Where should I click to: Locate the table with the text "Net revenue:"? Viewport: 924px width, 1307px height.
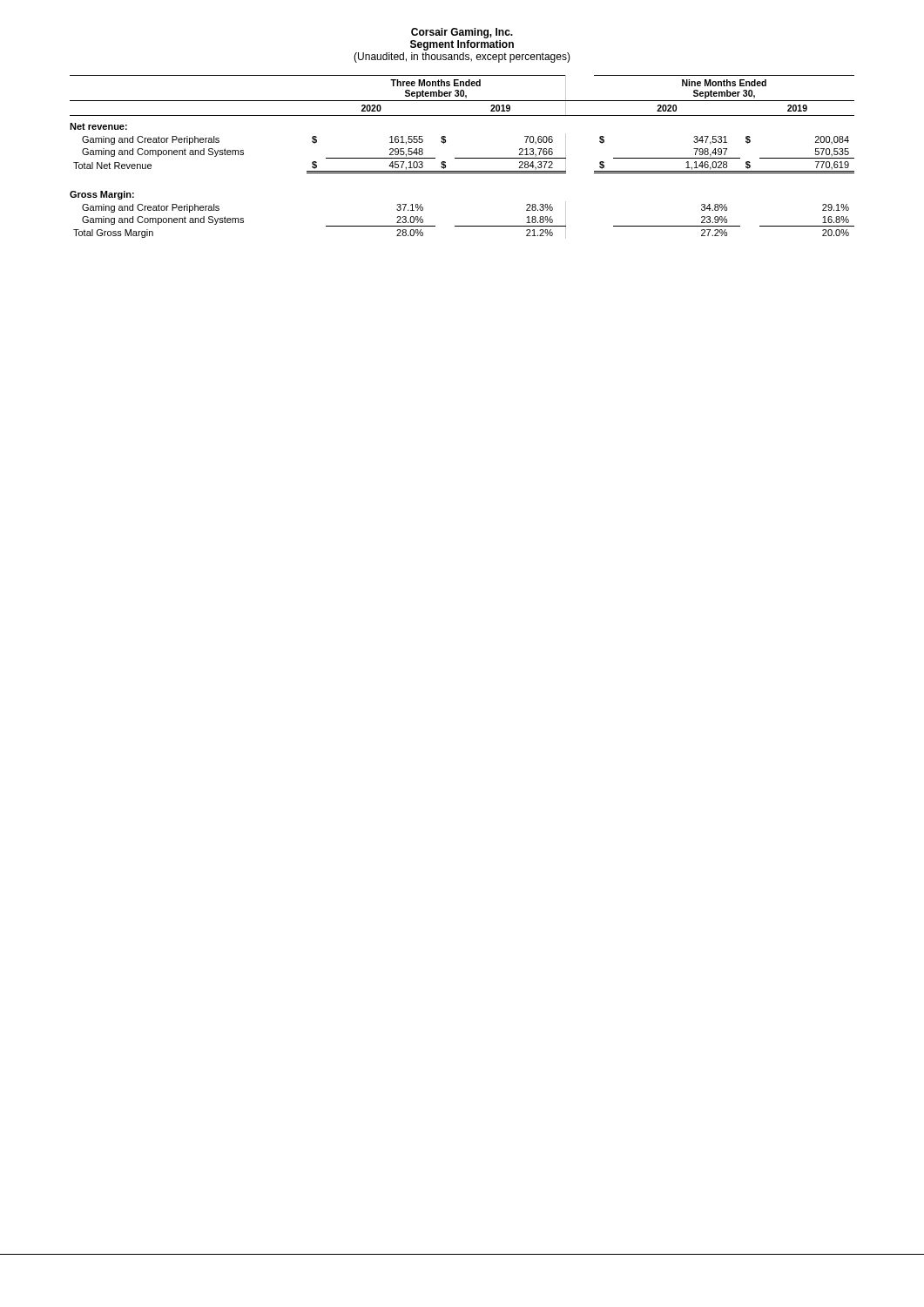click(462, 157)
